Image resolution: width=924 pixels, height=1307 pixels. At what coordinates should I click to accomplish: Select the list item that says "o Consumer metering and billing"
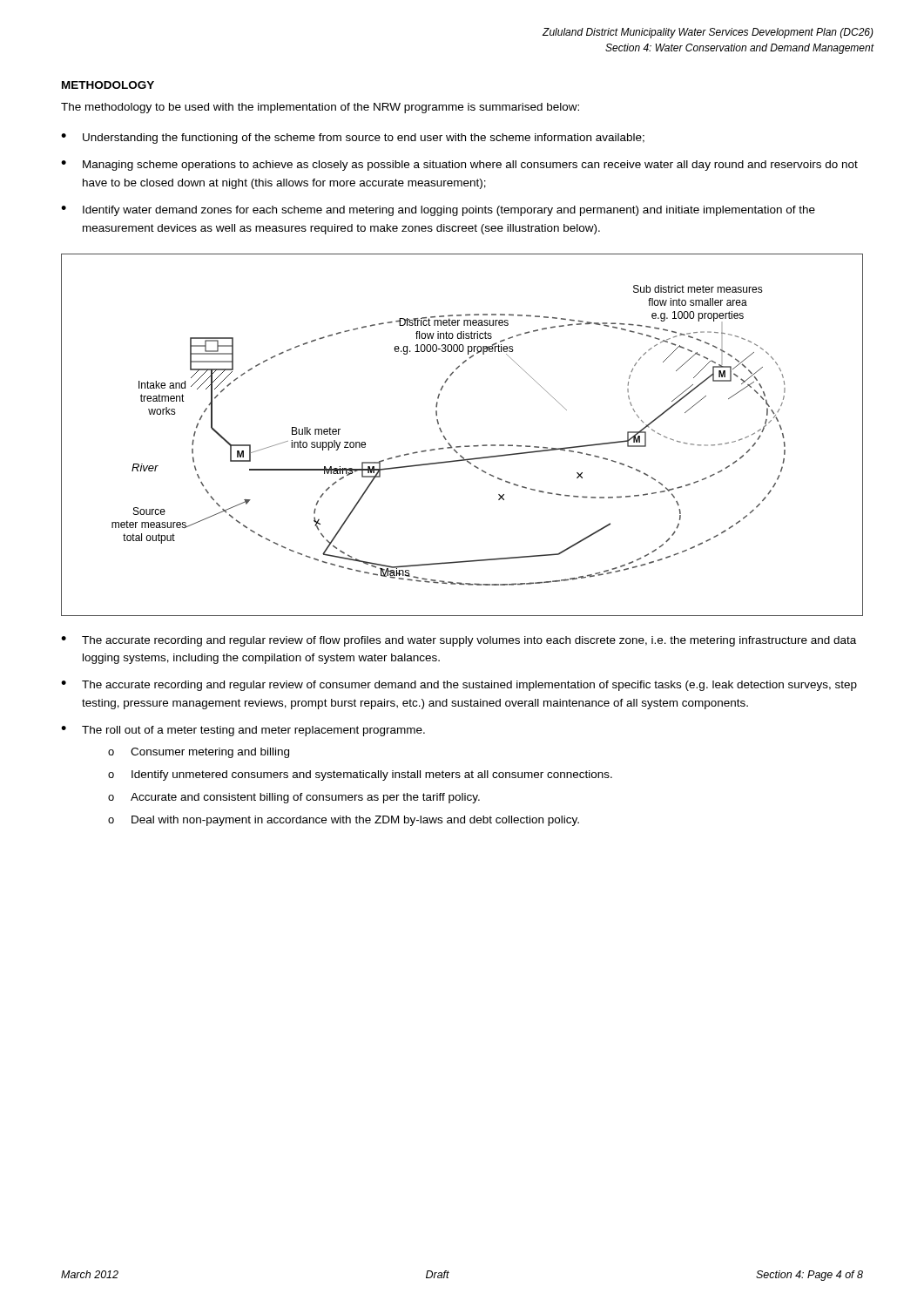coord(199,753)
